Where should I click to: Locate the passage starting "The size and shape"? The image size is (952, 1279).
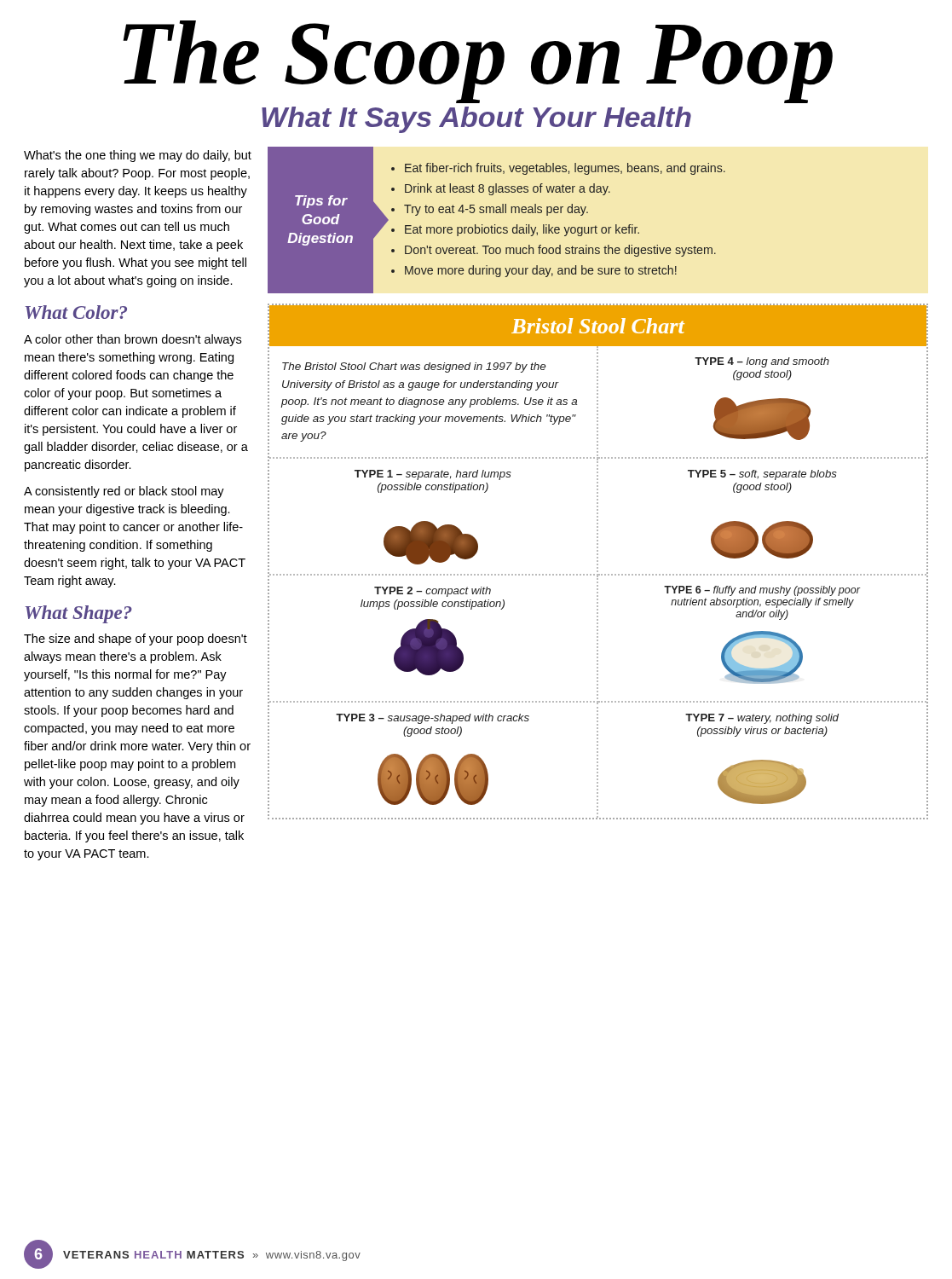138,747
